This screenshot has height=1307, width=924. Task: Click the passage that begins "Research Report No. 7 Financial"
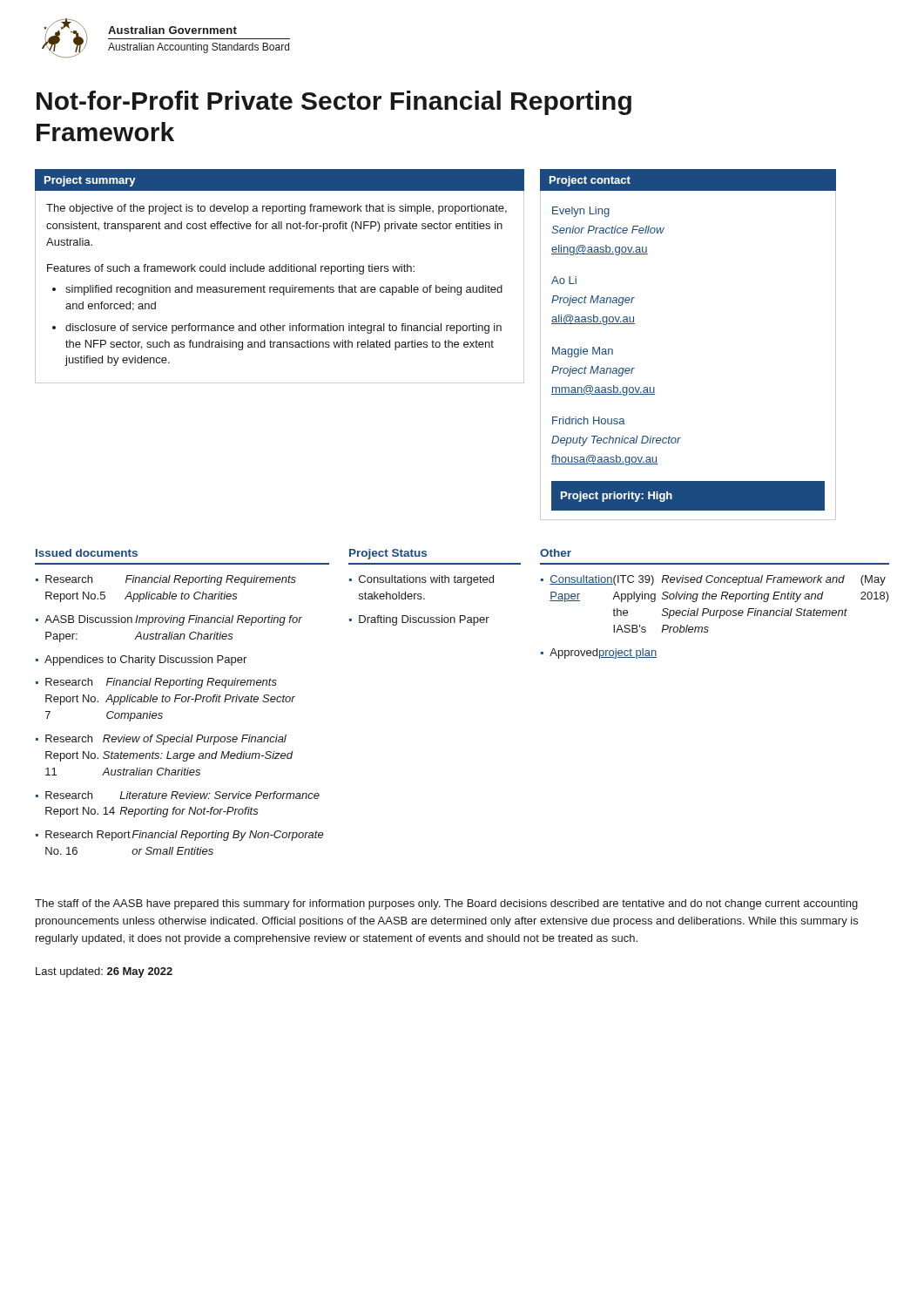(187, 699)
